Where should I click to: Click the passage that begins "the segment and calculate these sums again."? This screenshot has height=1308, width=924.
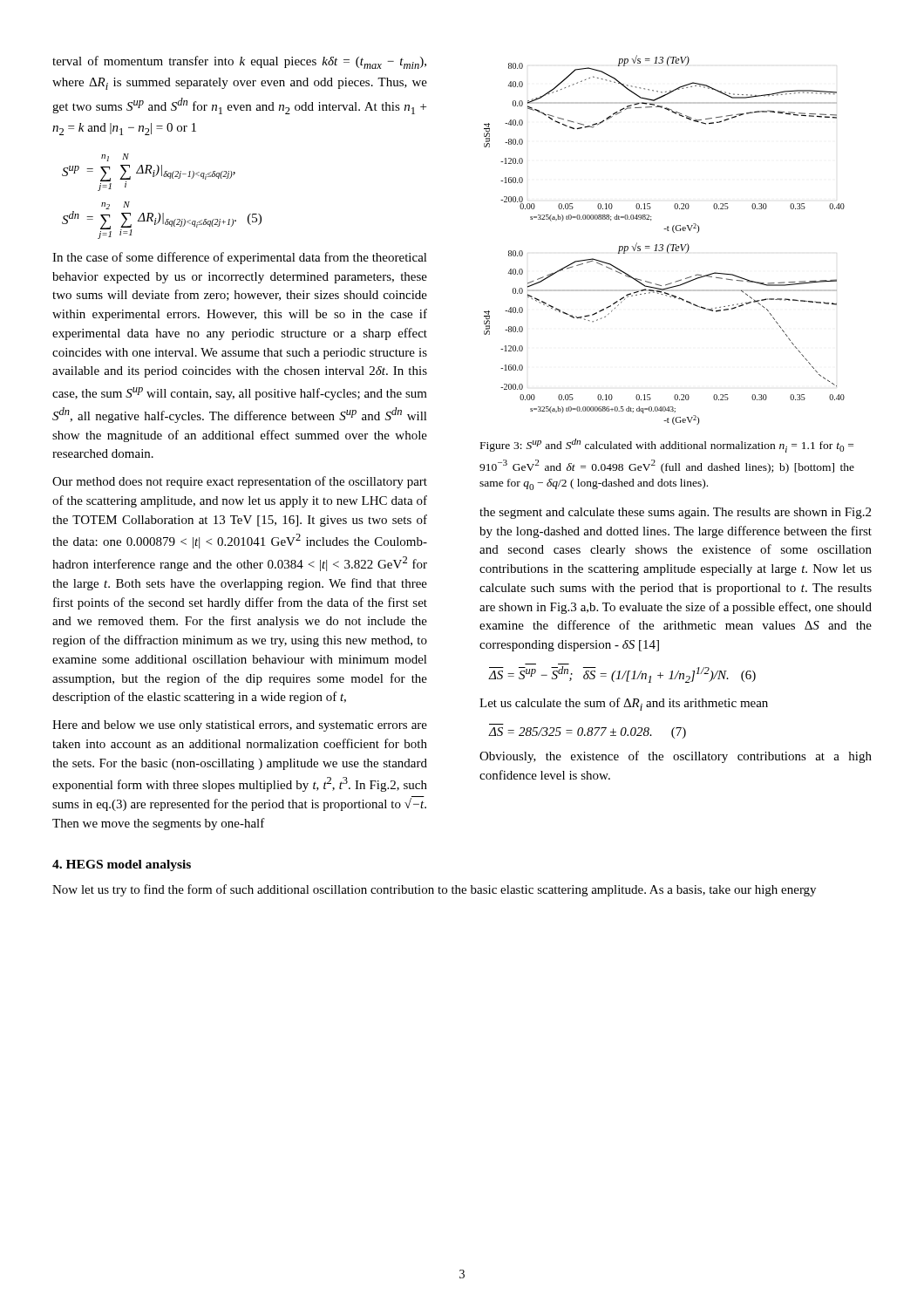[676, 579]
